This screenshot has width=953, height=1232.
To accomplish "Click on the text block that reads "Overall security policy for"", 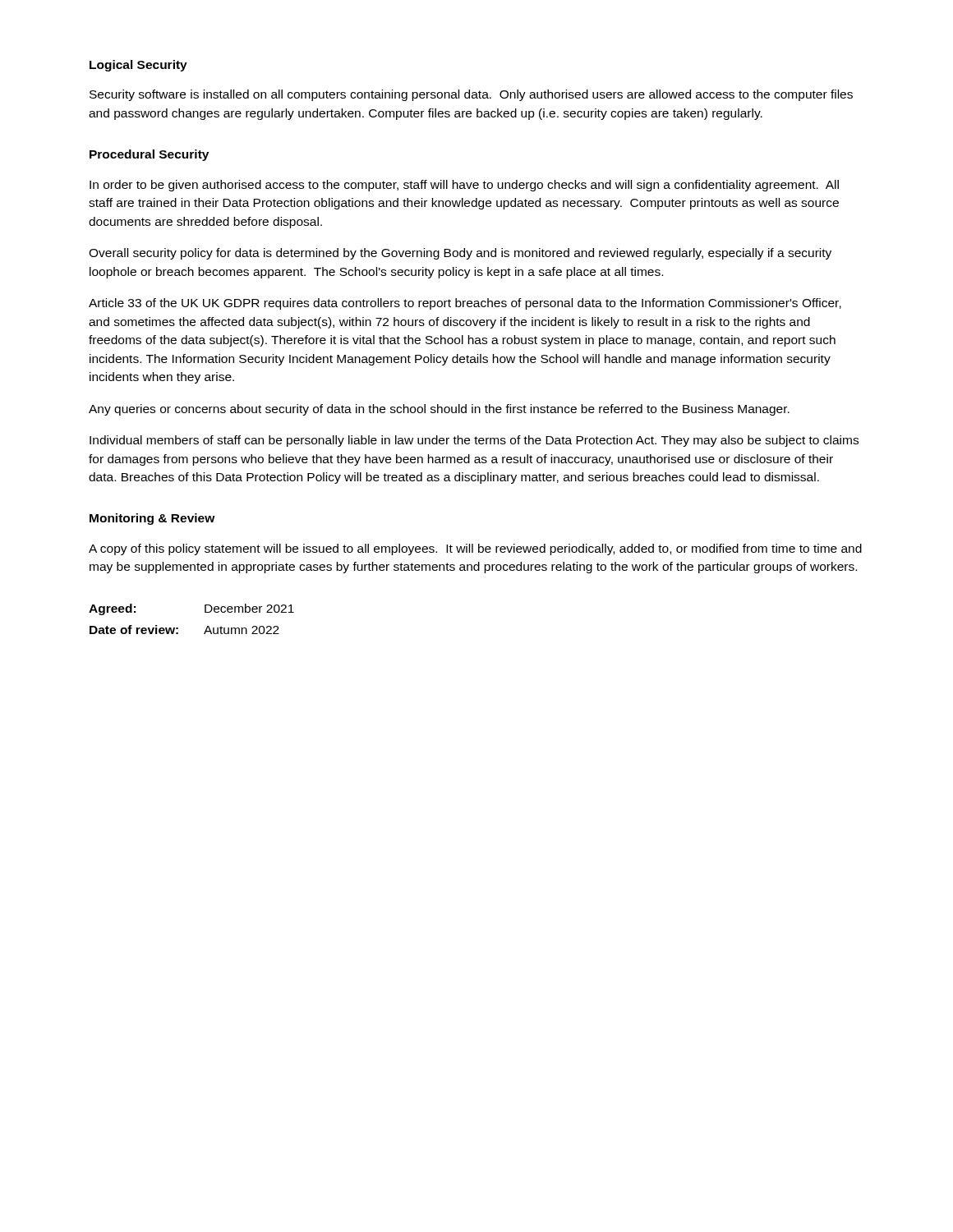I will pos(460,262).
